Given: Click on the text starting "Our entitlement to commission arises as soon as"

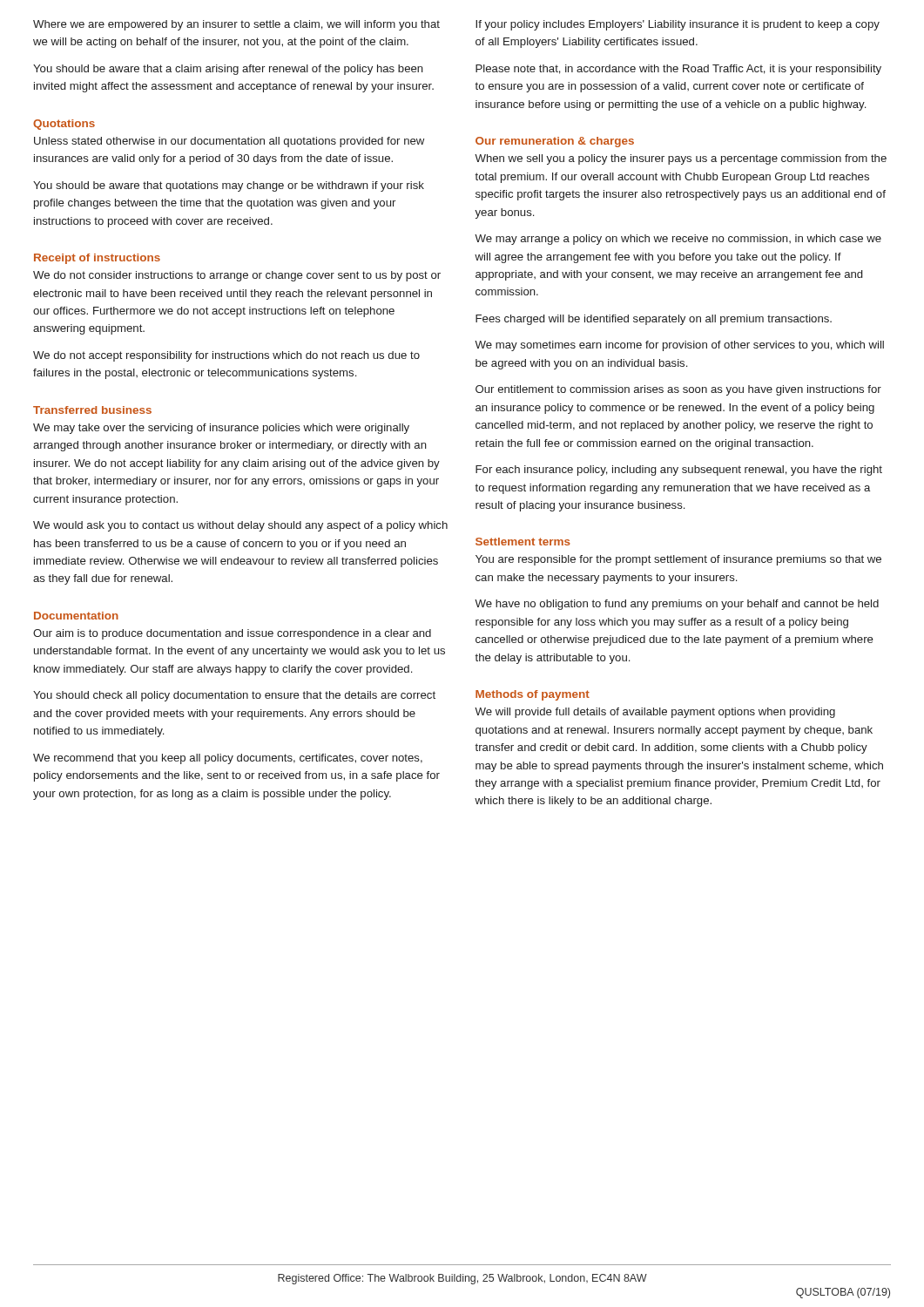Looking at the screenshot, I should click(x=678, y=416).
